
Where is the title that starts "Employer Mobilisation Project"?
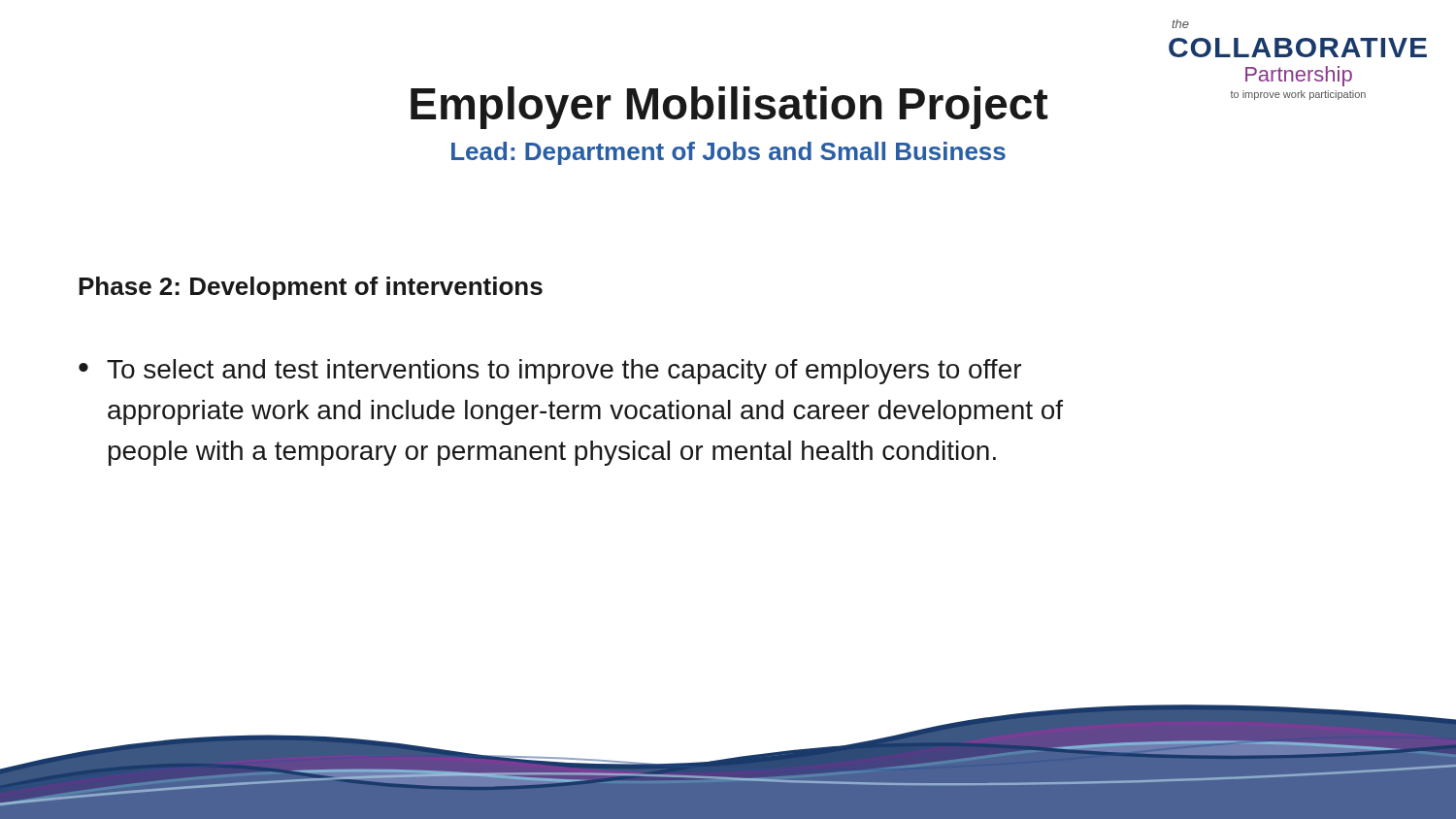click(x=728, y=122)
